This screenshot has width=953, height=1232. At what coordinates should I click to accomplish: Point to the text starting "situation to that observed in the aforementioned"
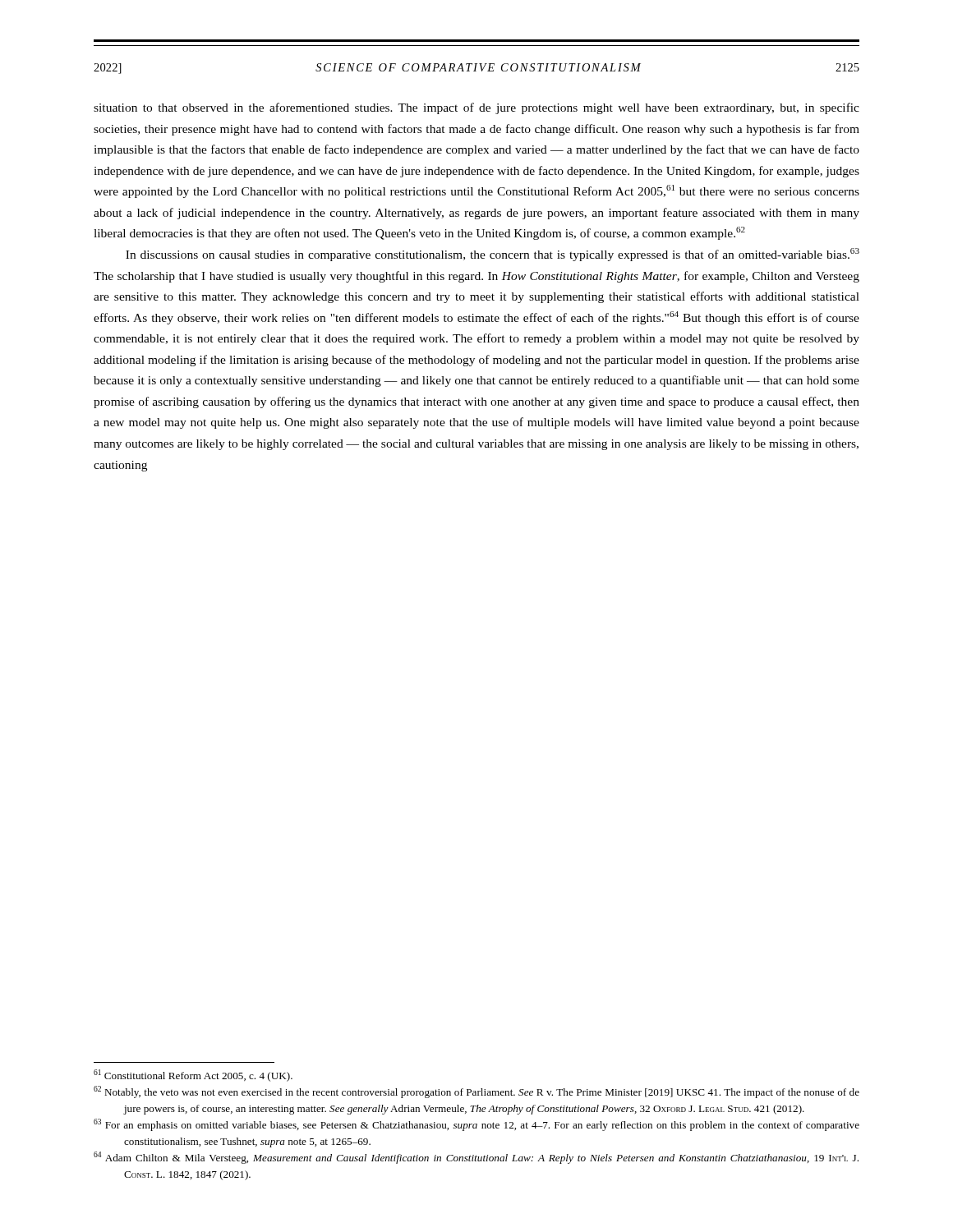tap(476, 170)
